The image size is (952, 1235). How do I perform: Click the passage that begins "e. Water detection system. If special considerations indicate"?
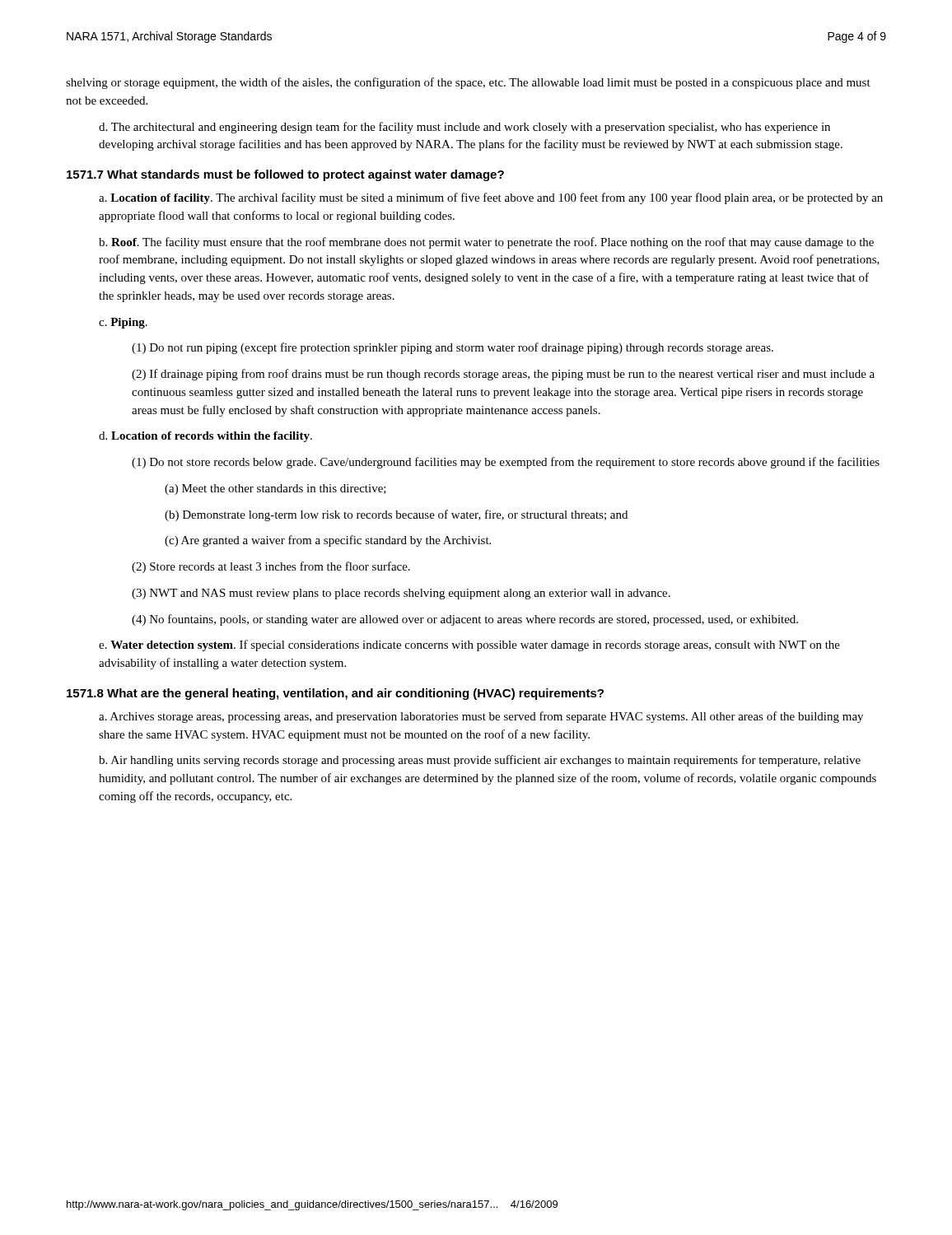[x=492, y=655]
